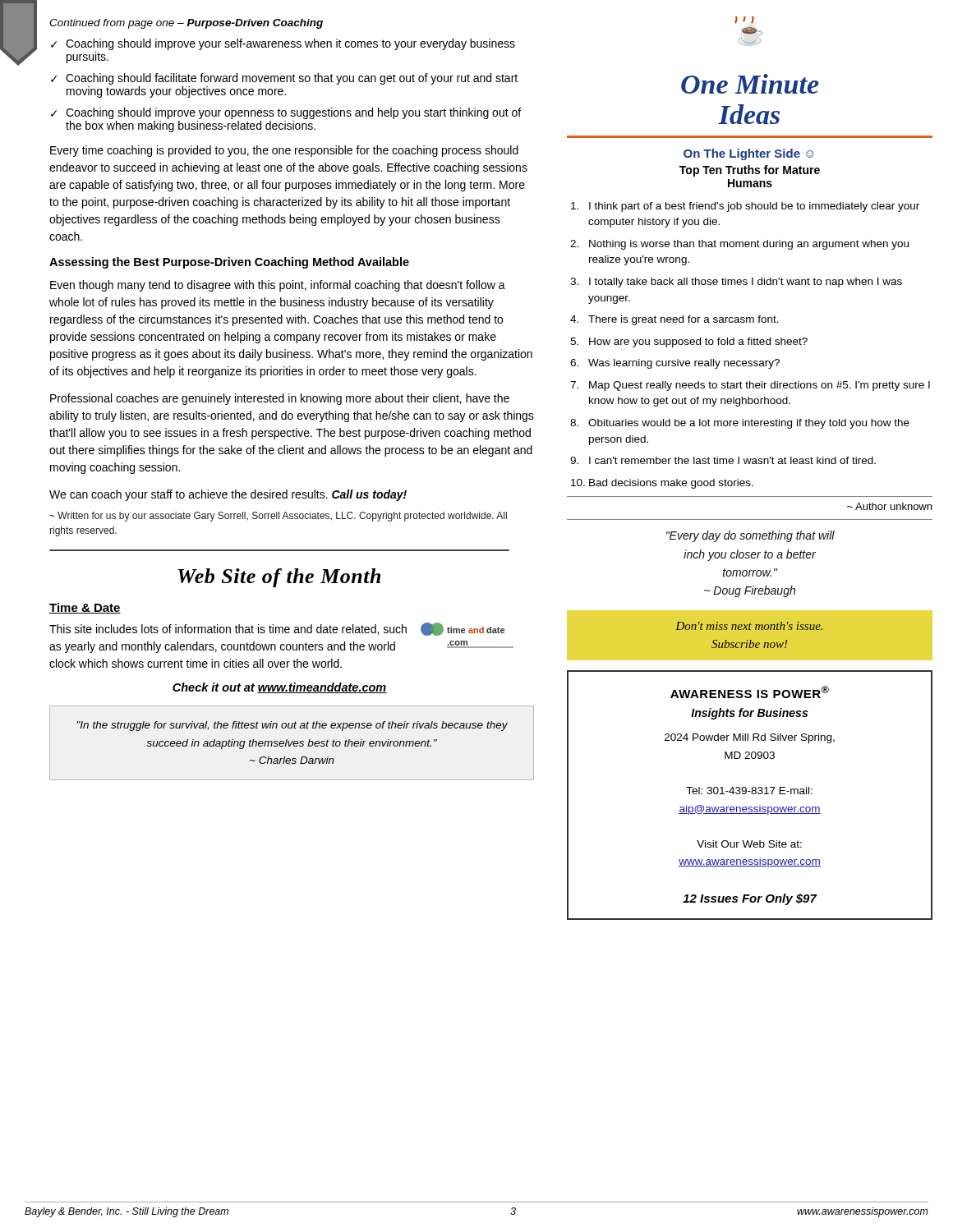Find the passage starting "3. I totally take back all those"
The width and height of the screenshot is (953, 1232).
(x=751, y=290)
